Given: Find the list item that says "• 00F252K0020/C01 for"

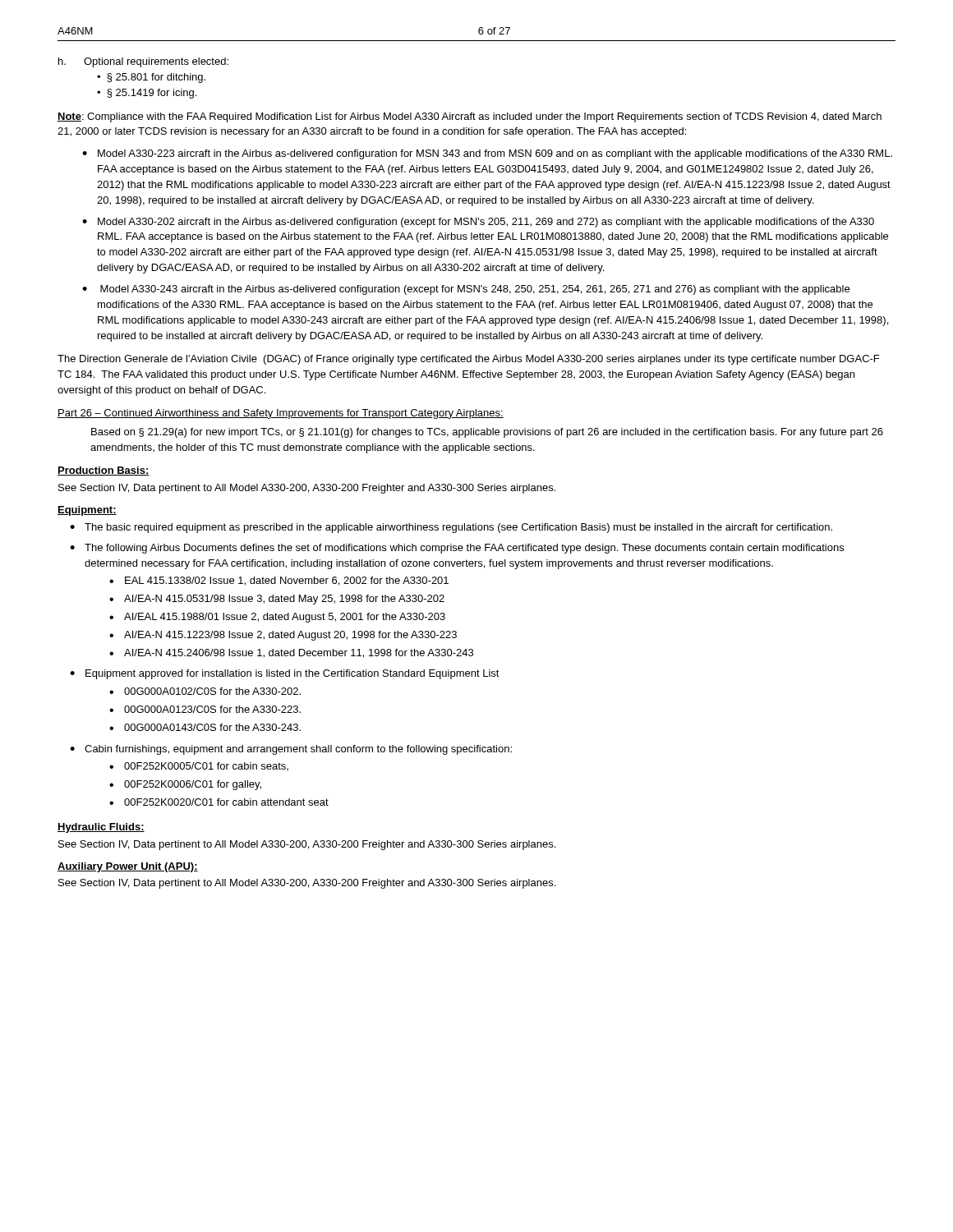Looking at the screenshot, I should coord(219,804).
